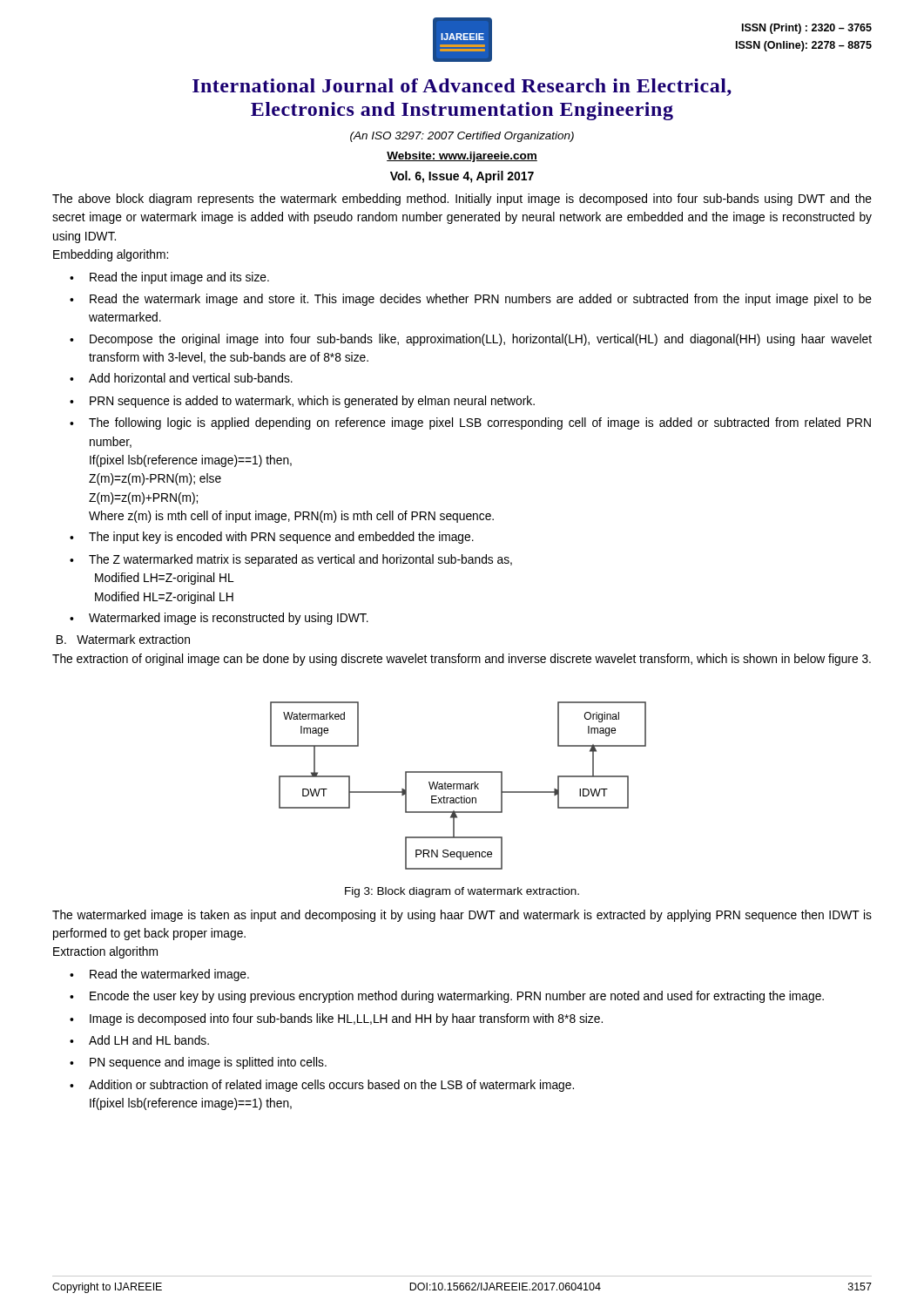The width and height of the screenshot is (924, 1307).
Task: Locate the text block with the text "The extraction of original image can"
Action: [462, 659]
